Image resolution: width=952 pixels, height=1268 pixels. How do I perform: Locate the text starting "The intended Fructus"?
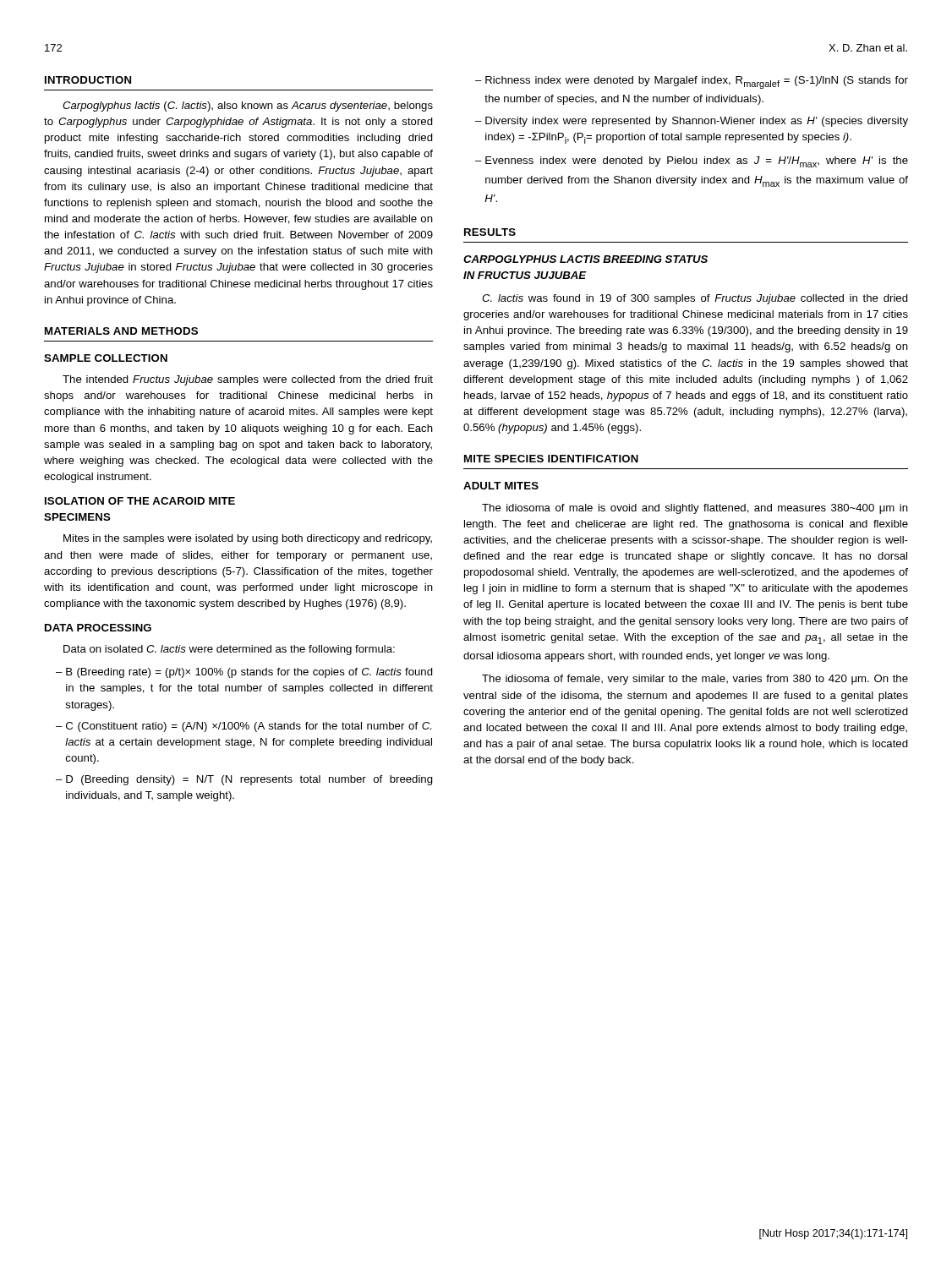click(238, 428)
